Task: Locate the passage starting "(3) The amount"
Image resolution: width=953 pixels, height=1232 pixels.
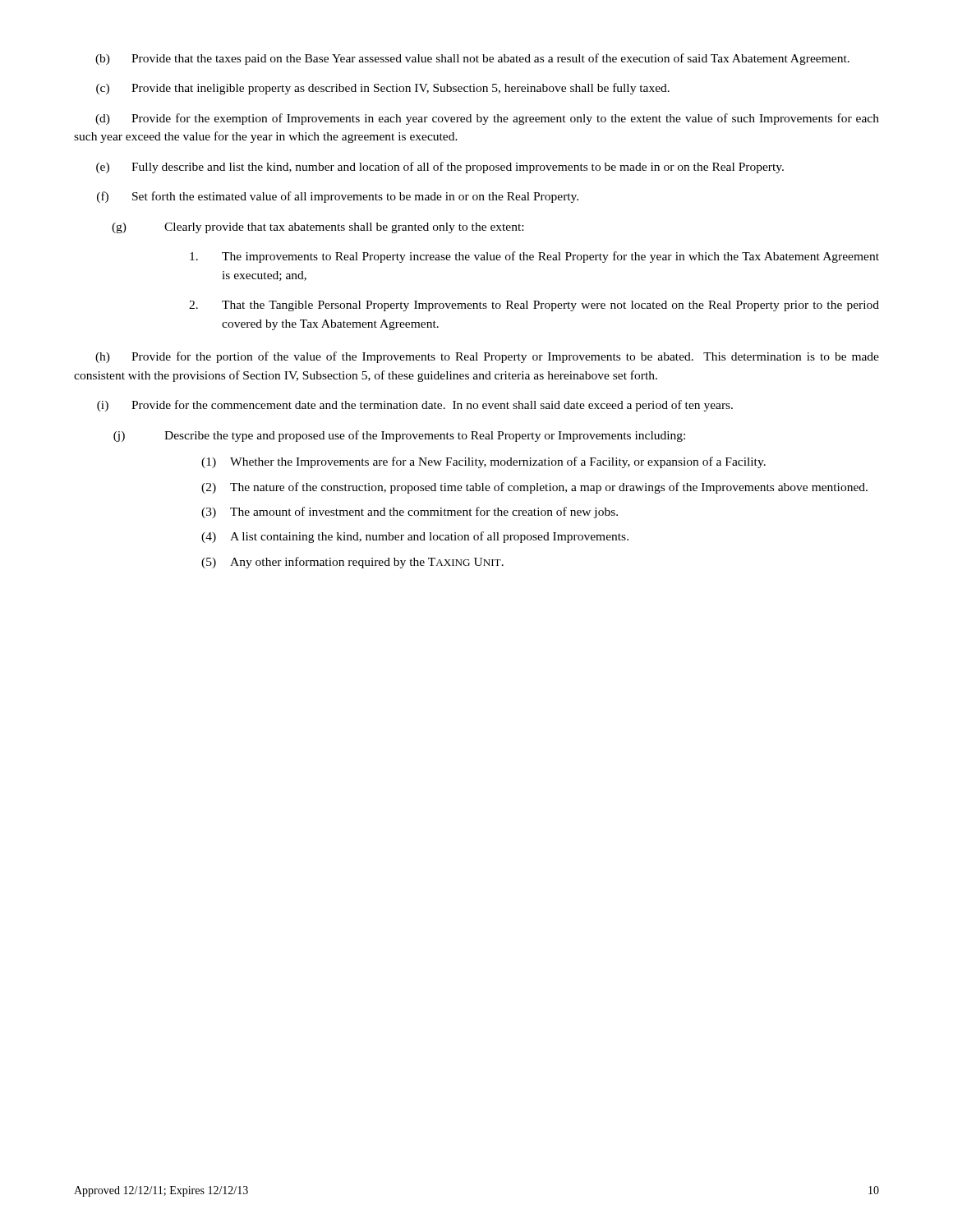Action: pos(540,512)
